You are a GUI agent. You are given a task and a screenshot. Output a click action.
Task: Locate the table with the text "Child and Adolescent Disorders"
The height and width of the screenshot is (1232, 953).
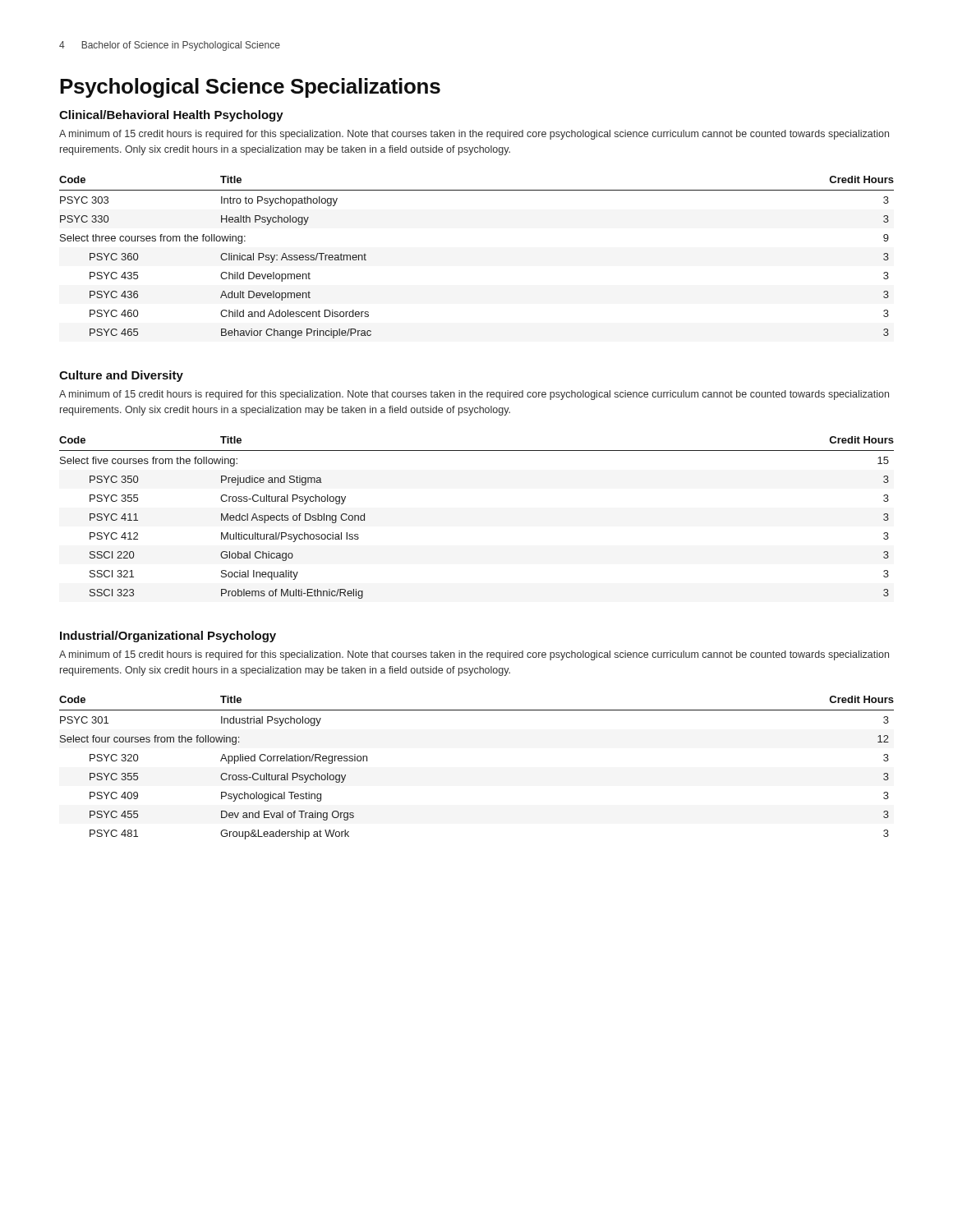coord(476,256)
